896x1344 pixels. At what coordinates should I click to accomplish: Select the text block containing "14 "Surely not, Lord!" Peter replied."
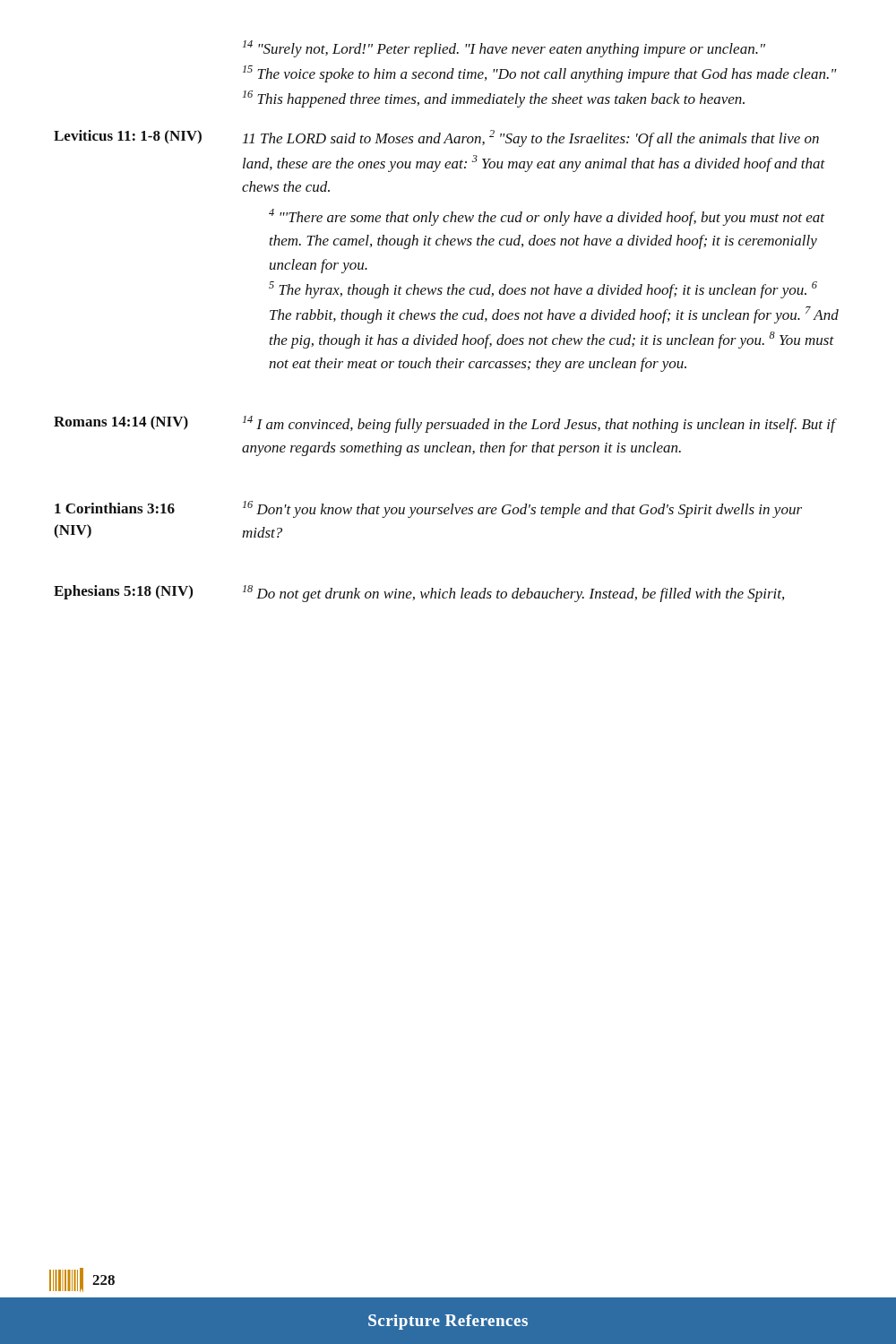pos(539,72)
